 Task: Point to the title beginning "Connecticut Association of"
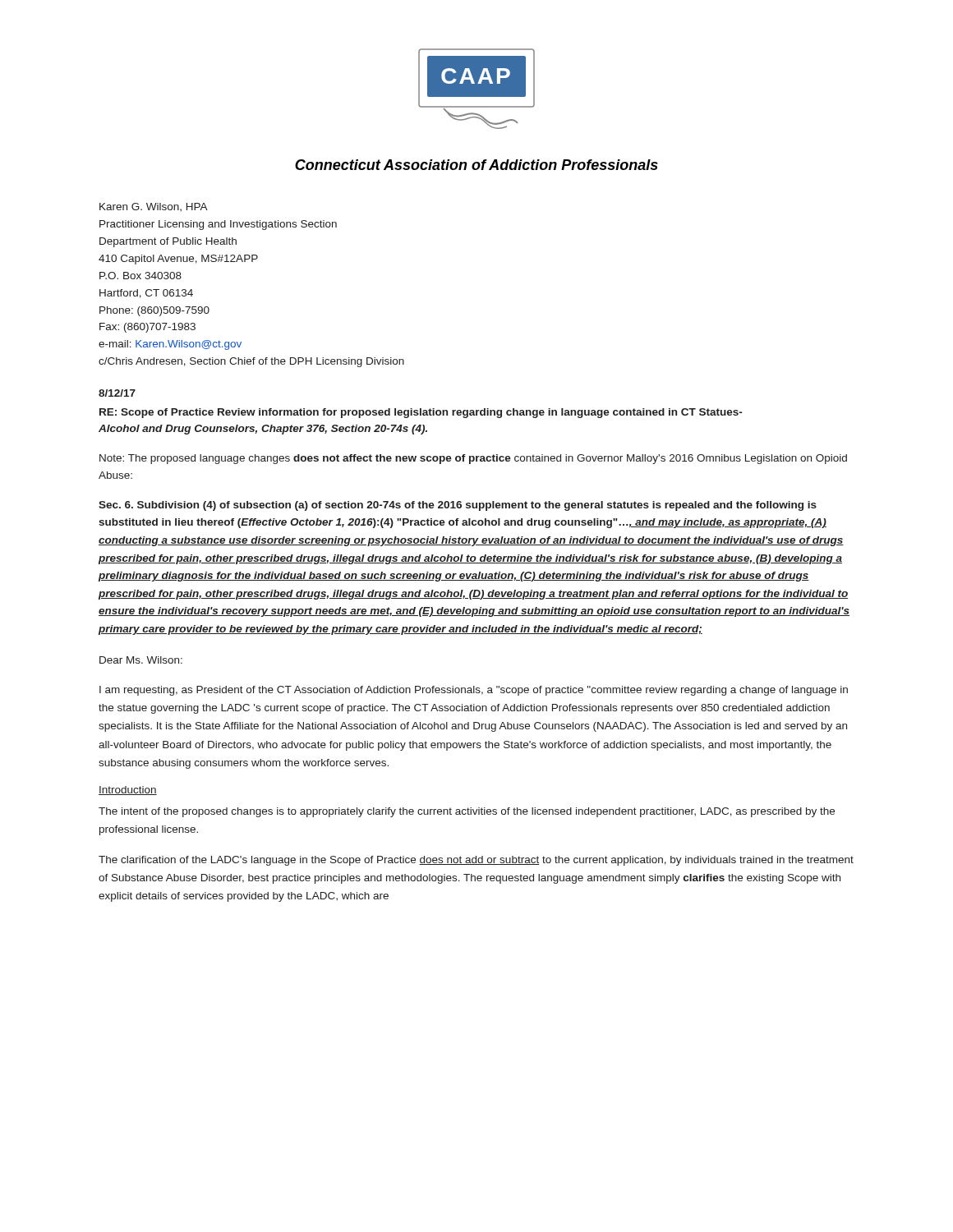point(476,165)
